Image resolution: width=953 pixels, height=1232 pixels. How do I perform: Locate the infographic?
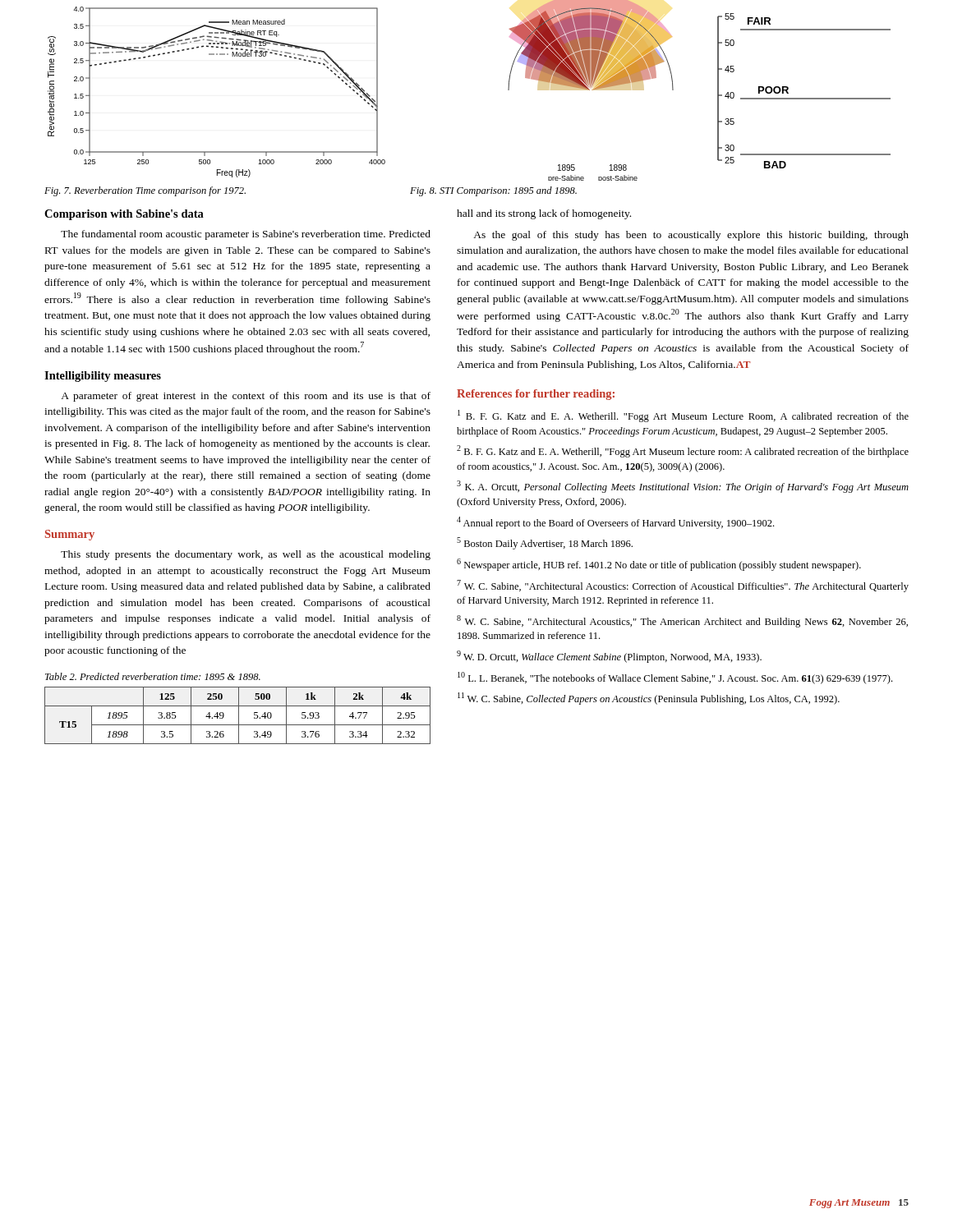pos(661,92)
